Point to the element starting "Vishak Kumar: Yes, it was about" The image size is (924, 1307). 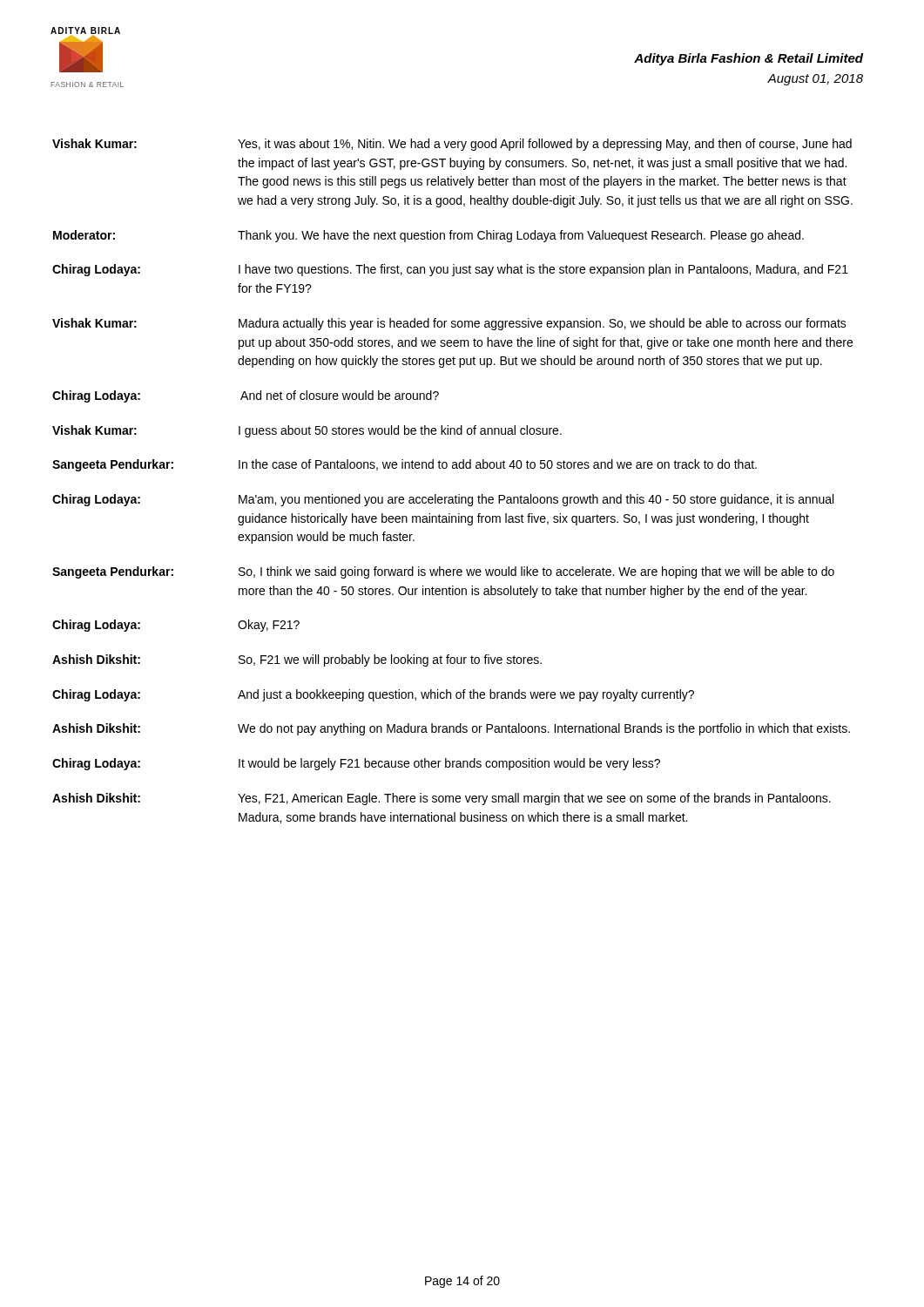pos(458,173)
